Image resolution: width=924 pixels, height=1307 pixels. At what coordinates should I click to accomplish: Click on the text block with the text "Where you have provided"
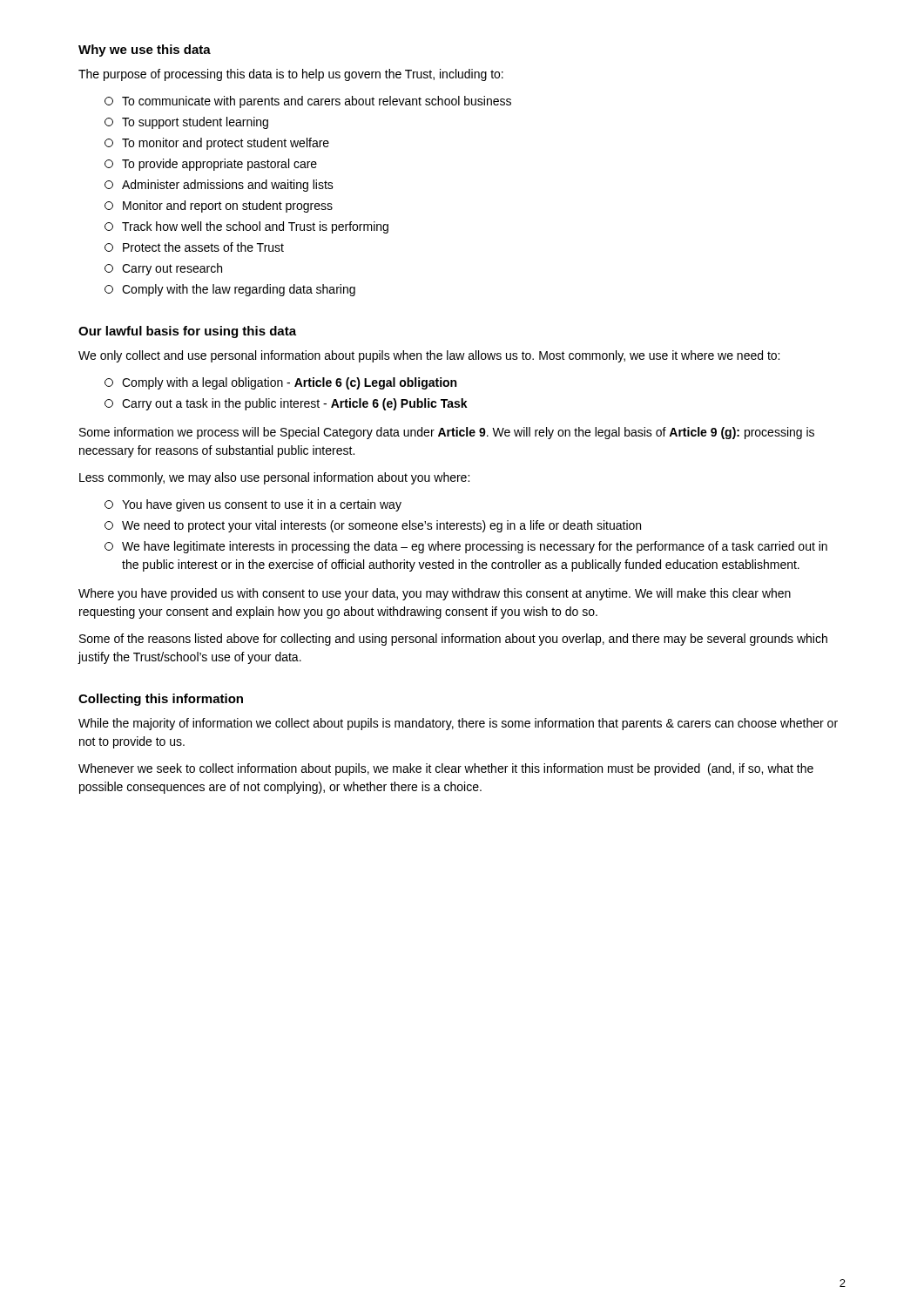pyautogui.click(x=435, y=603)
